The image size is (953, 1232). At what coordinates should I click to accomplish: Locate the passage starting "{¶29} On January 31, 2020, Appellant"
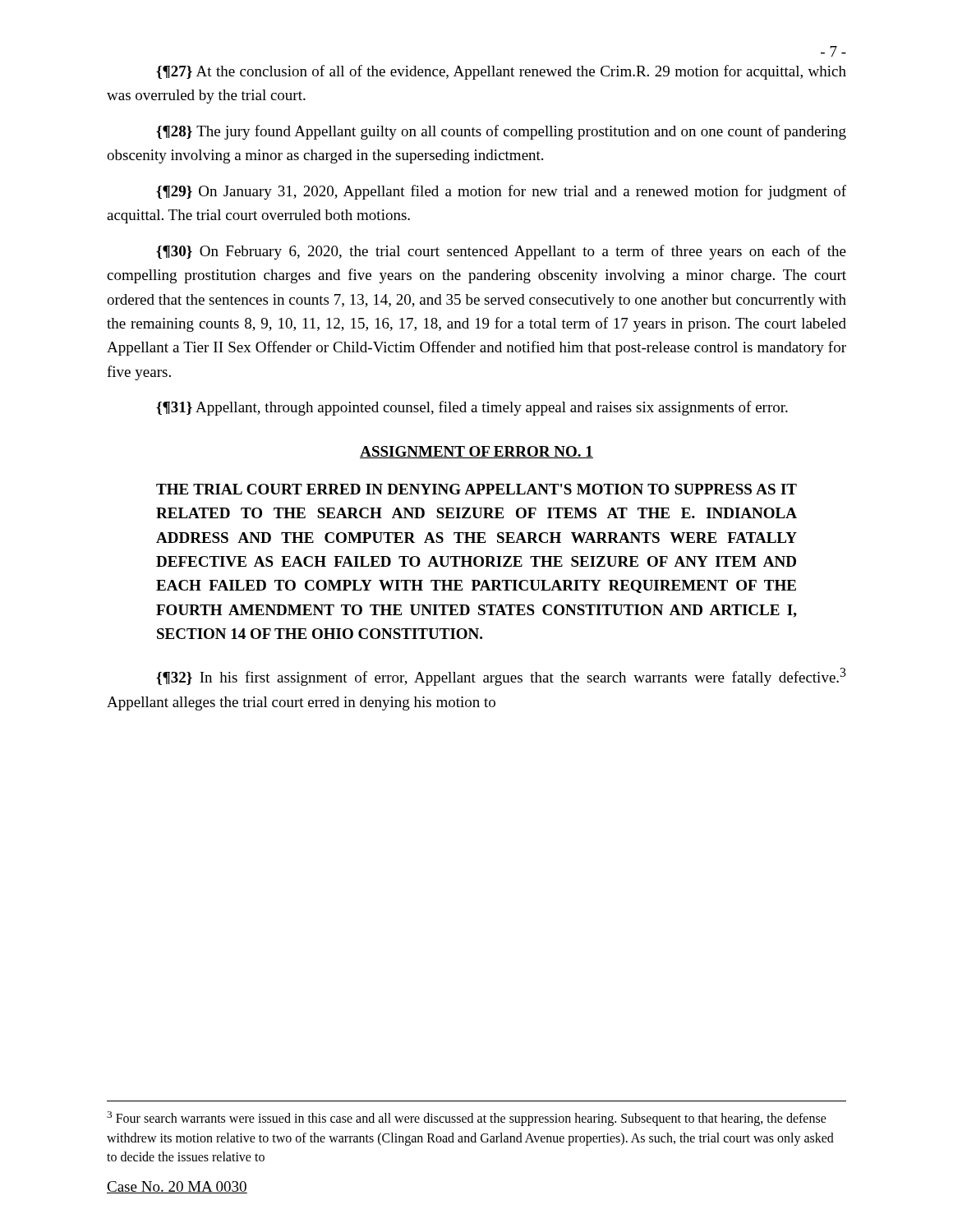pyautogui.click(x=476, y=203)
